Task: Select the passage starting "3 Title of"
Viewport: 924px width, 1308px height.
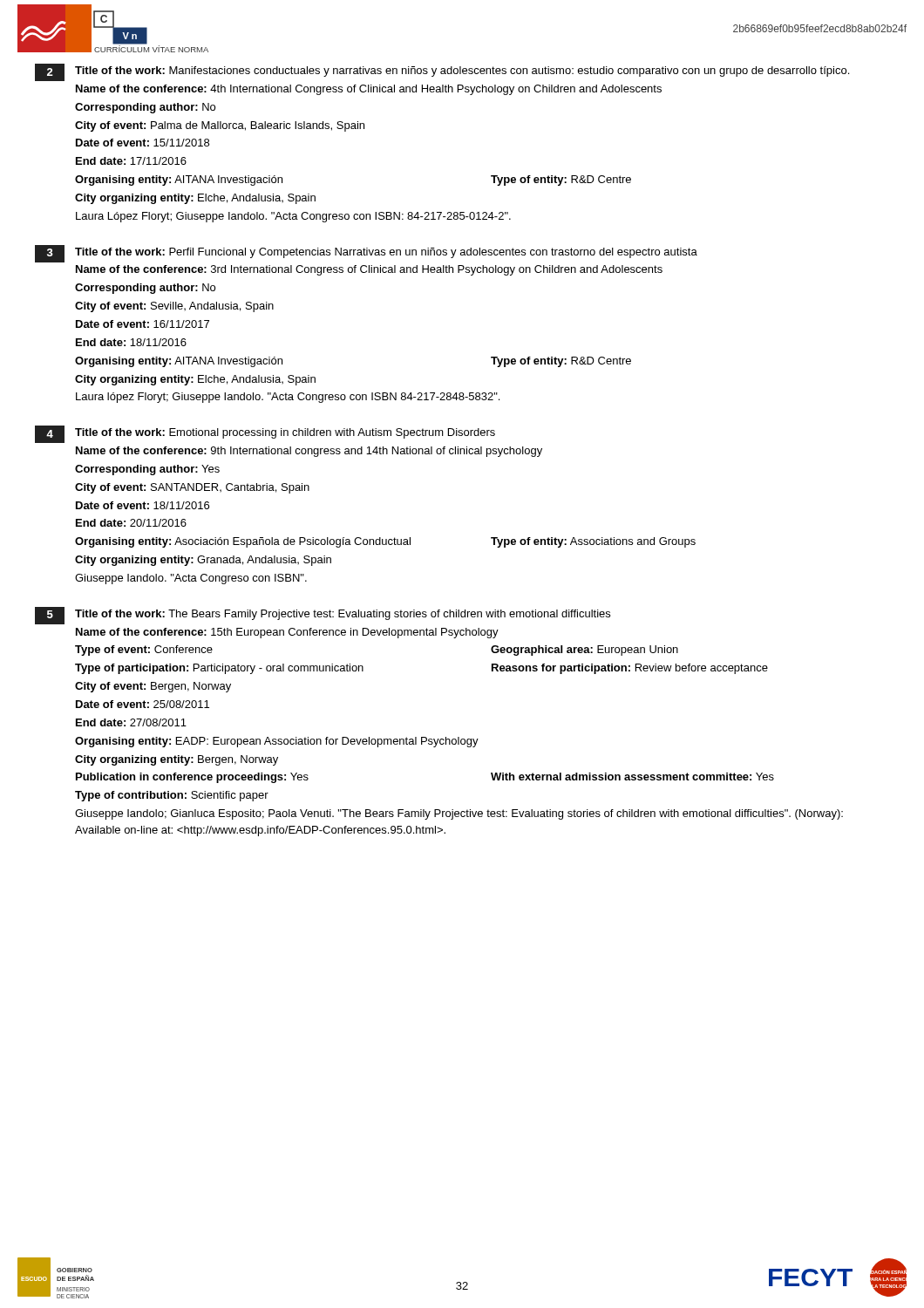Action: [366, 254]
